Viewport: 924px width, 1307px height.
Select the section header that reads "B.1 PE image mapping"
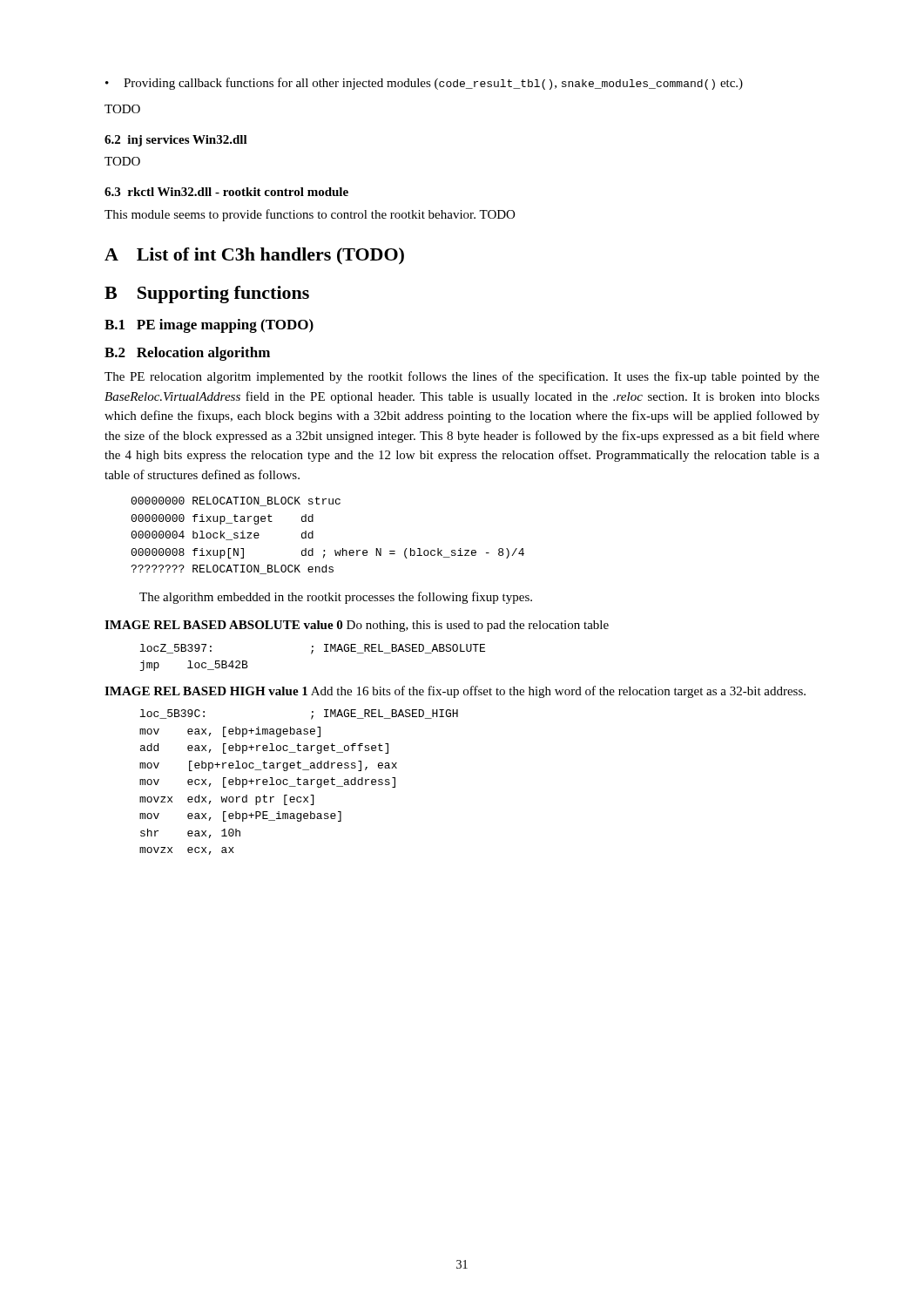click(x=209, y=326)
